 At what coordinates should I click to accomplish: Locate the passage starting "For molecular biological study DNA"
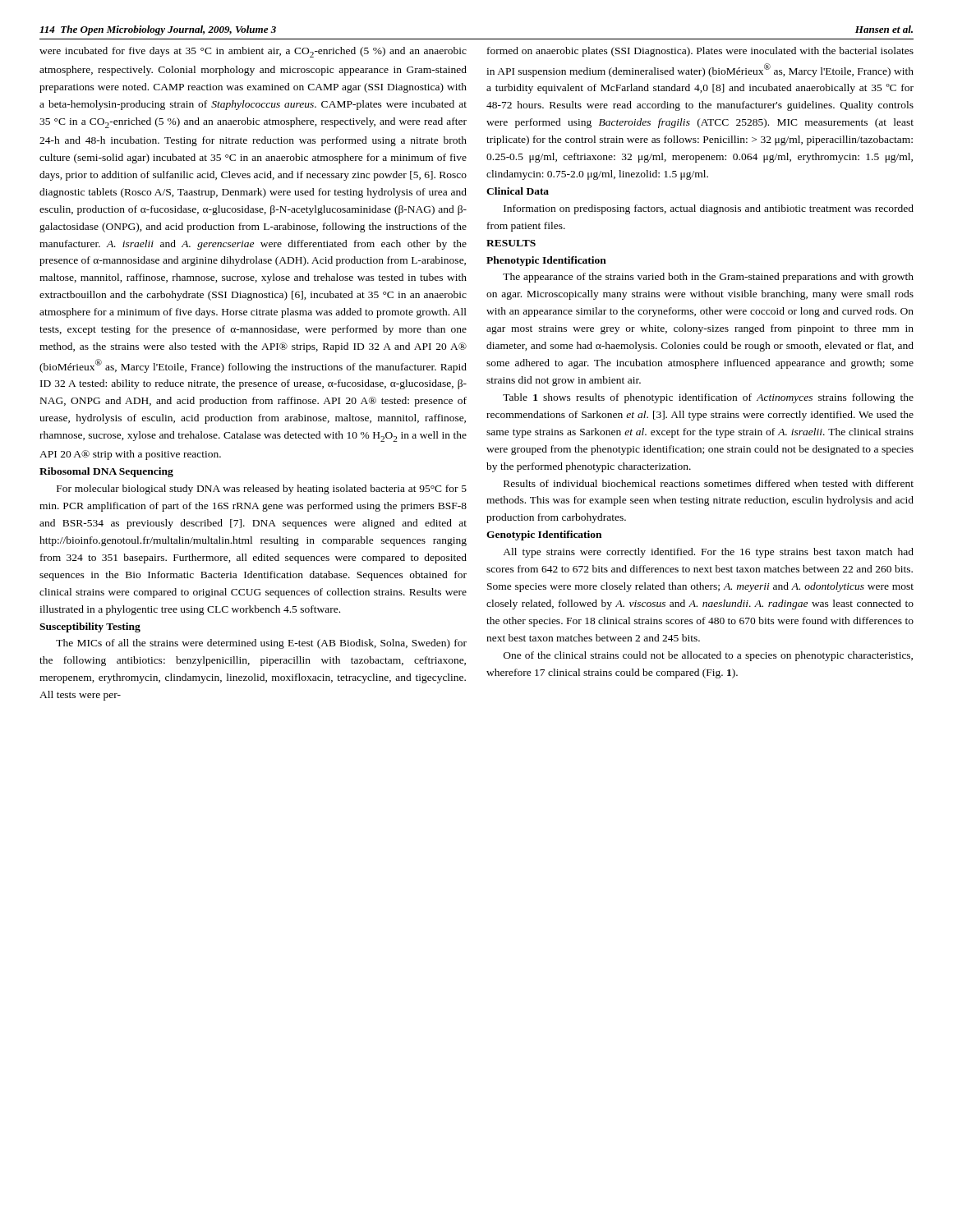coord(253,549)
